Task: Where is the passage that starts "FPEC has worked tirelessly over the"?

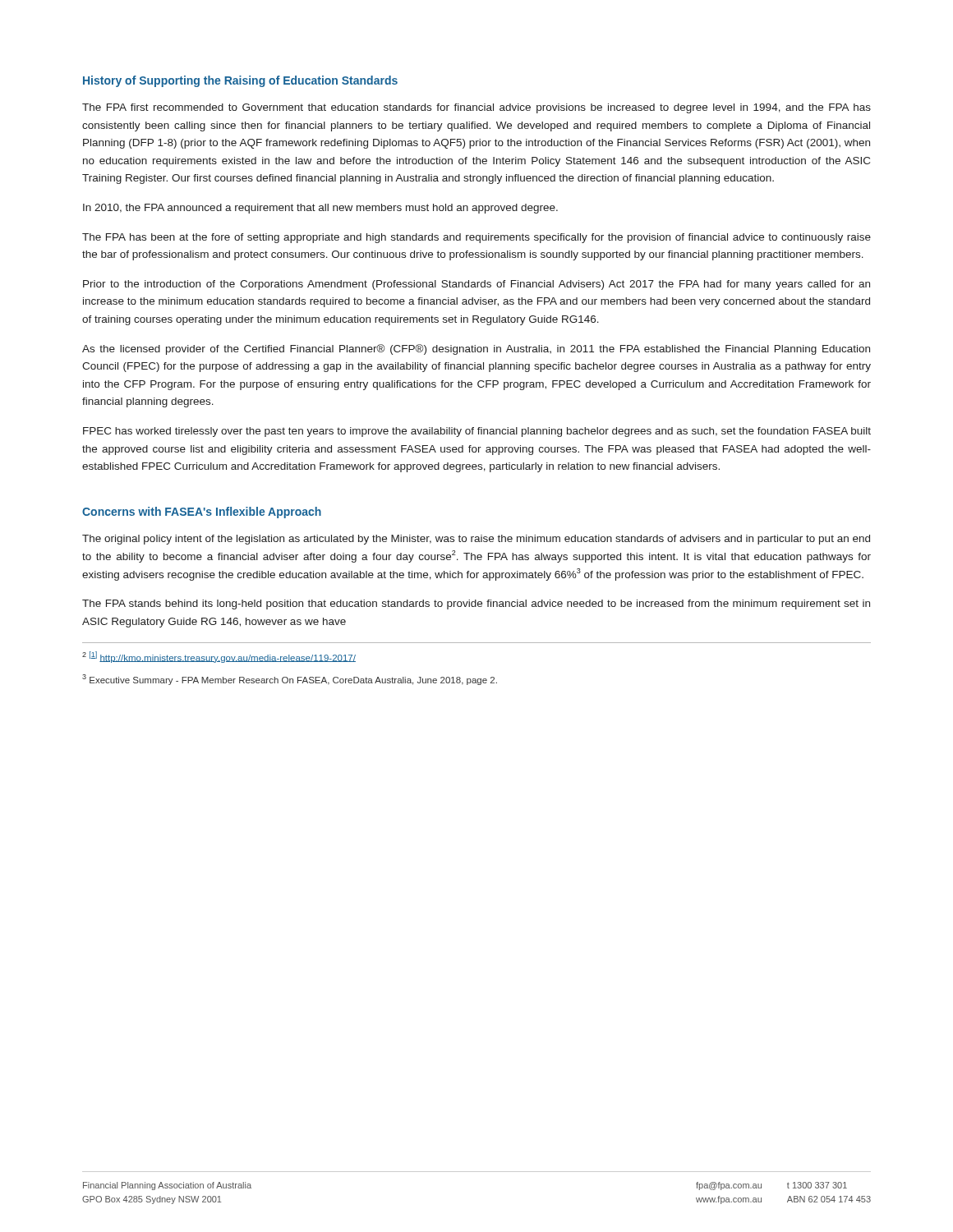Action: 476,448
